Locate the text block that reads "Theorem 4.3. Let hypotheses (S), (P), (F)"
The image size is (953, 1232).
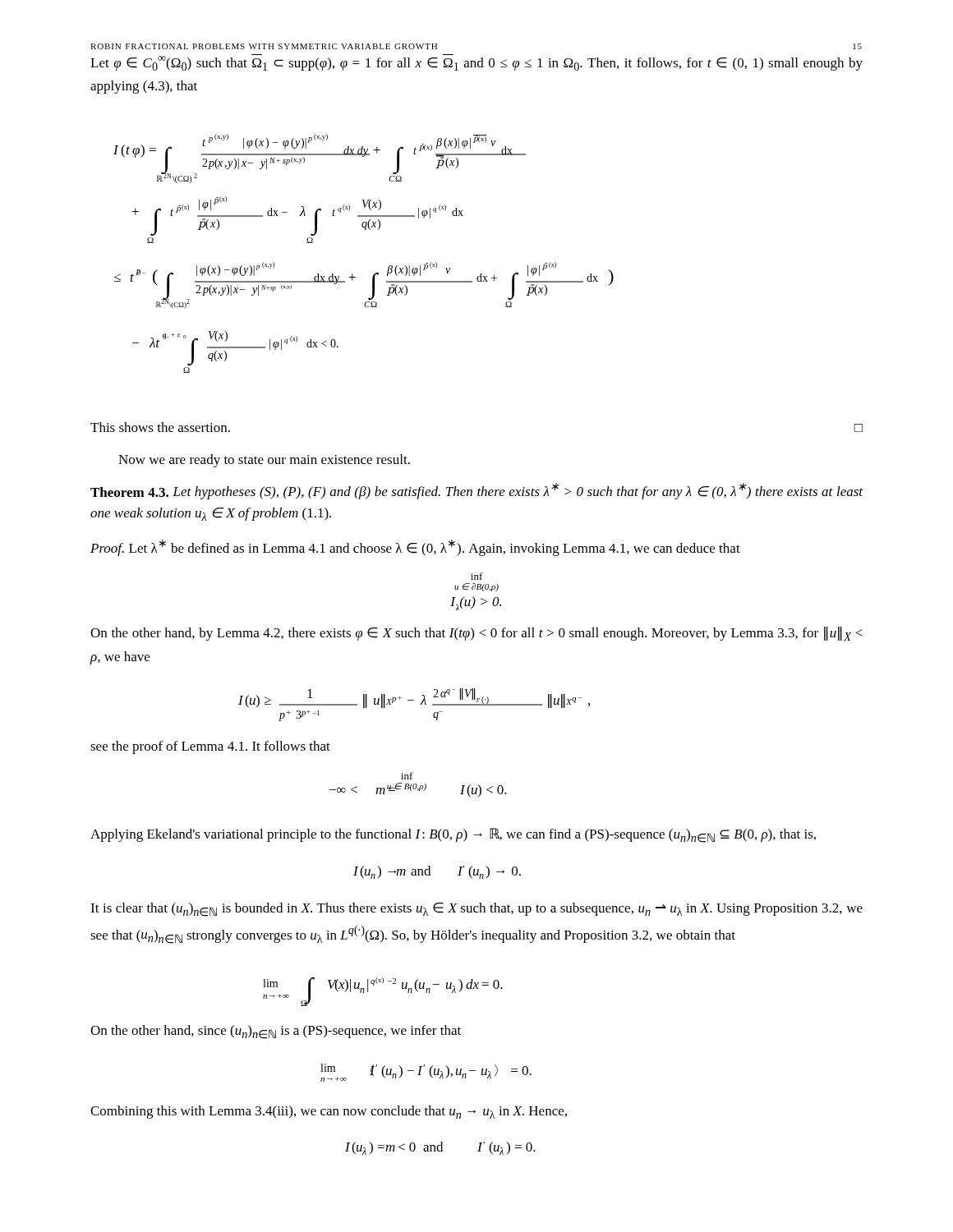click(x=476, y=502)
